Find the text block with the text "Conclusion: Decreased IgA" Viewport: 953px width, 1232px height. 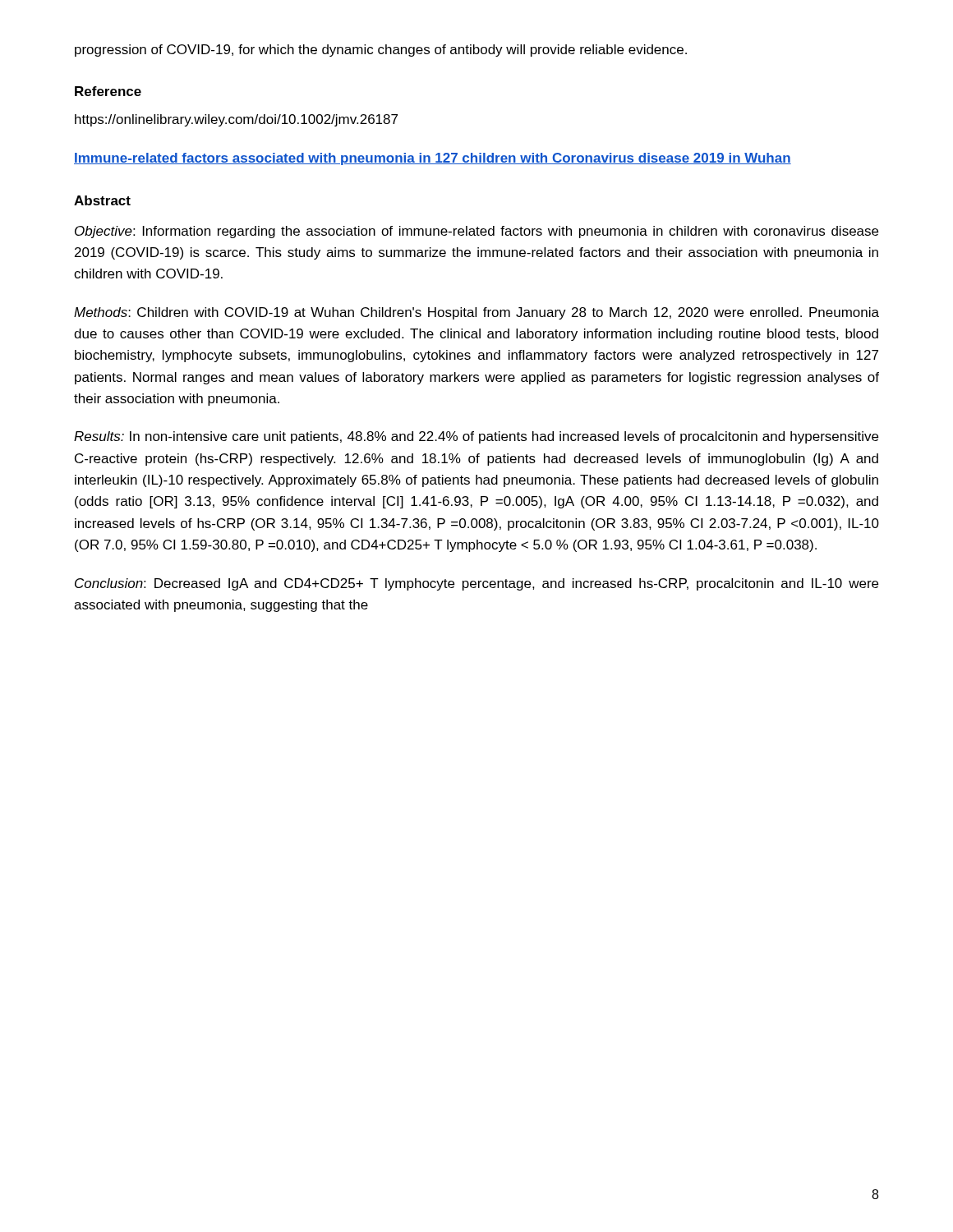476,594
